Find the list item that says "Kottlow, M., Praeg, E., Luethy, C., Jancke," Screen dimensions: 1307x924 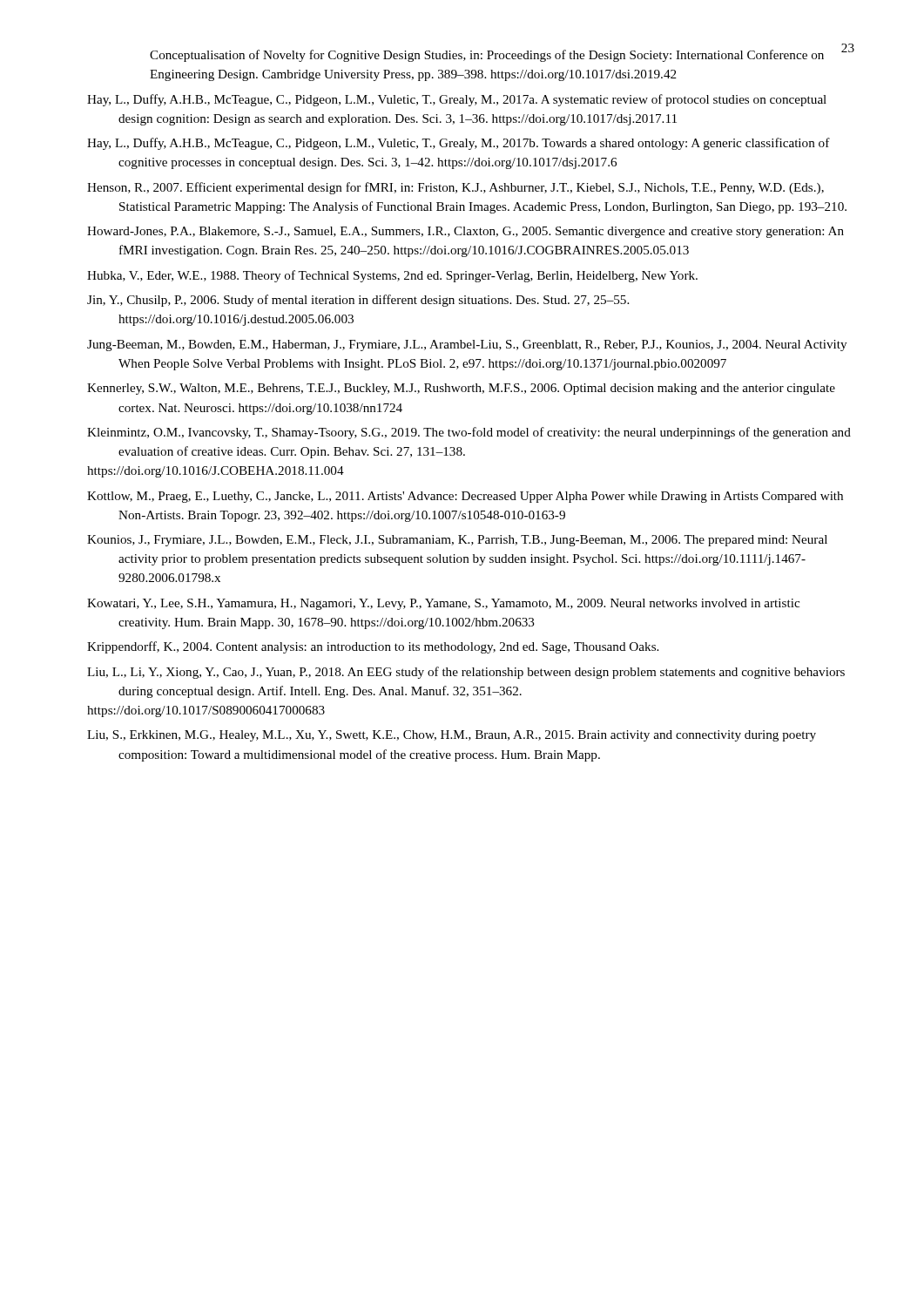[x=465, y=505]
